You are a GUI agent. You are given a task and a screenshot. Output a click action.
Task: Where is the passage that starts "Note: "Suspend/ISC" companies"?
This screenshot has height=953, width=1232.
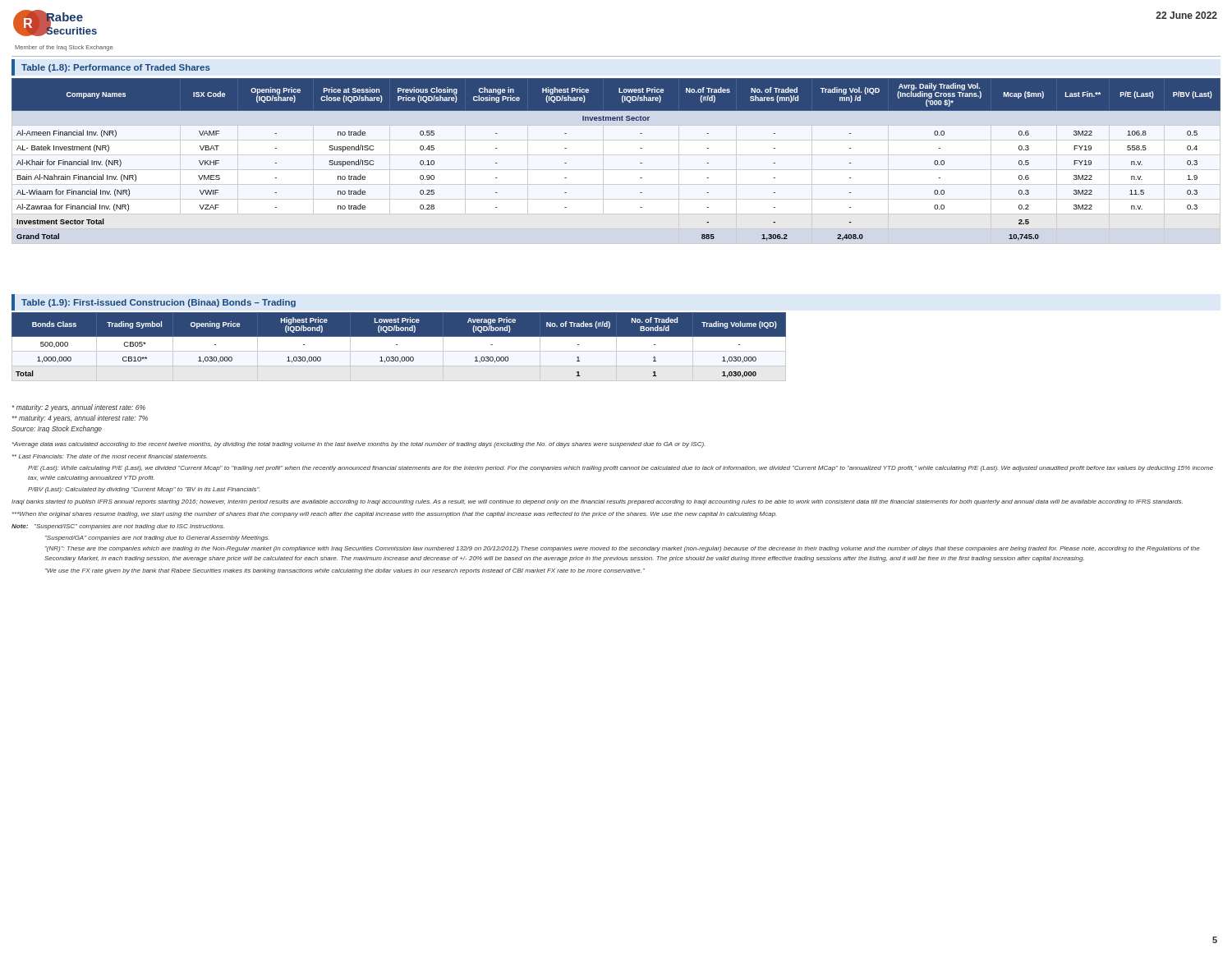coord(118,526)
